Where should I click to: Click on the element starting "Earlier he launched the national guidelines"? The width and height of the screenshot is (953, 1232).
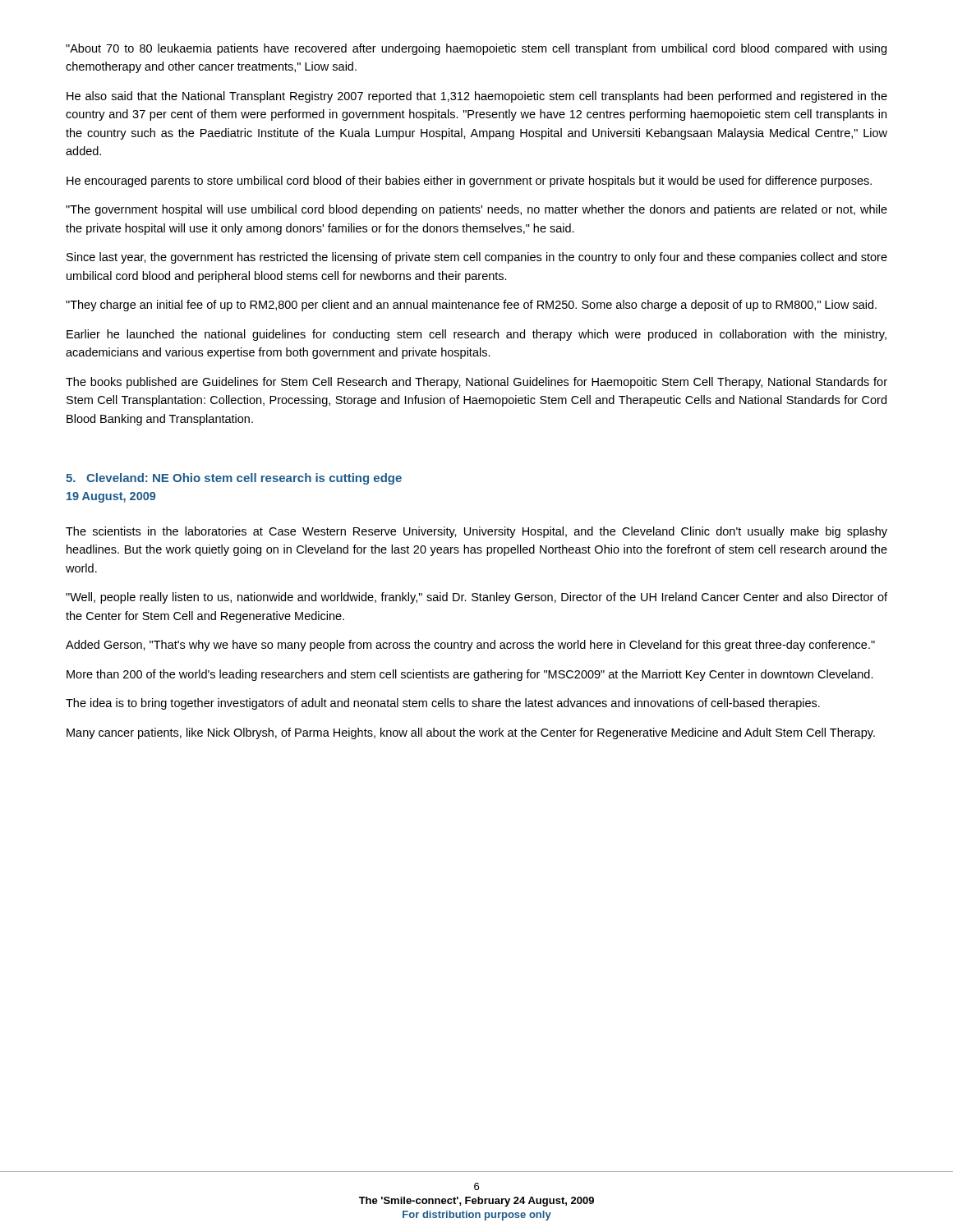click(x=476, y=343)
